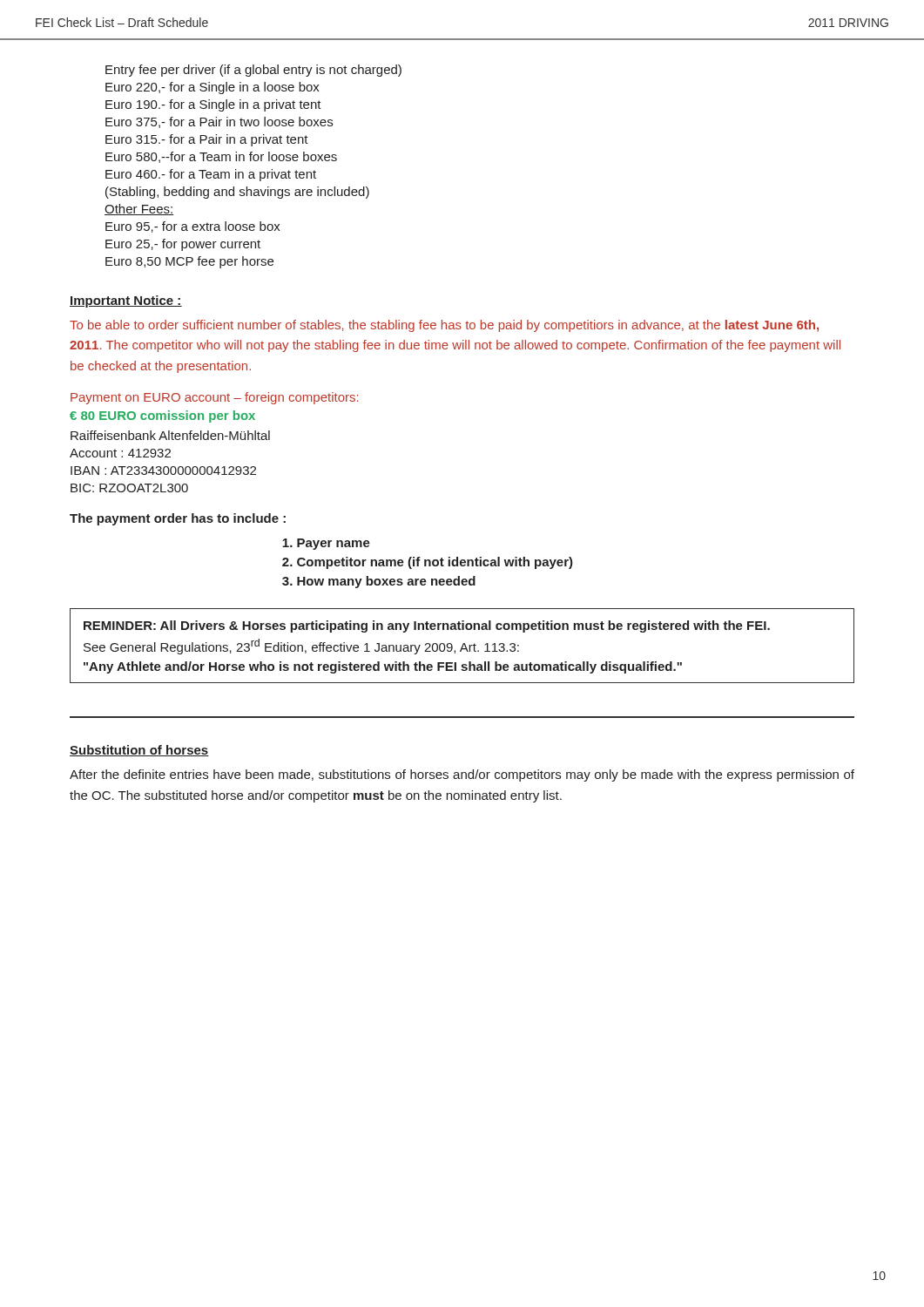Viewport: 924px width, 1307px height.
Task: Point to the text block starting "Euro 8,50 MCP fee per horse"
Action: tap(189, 261)
